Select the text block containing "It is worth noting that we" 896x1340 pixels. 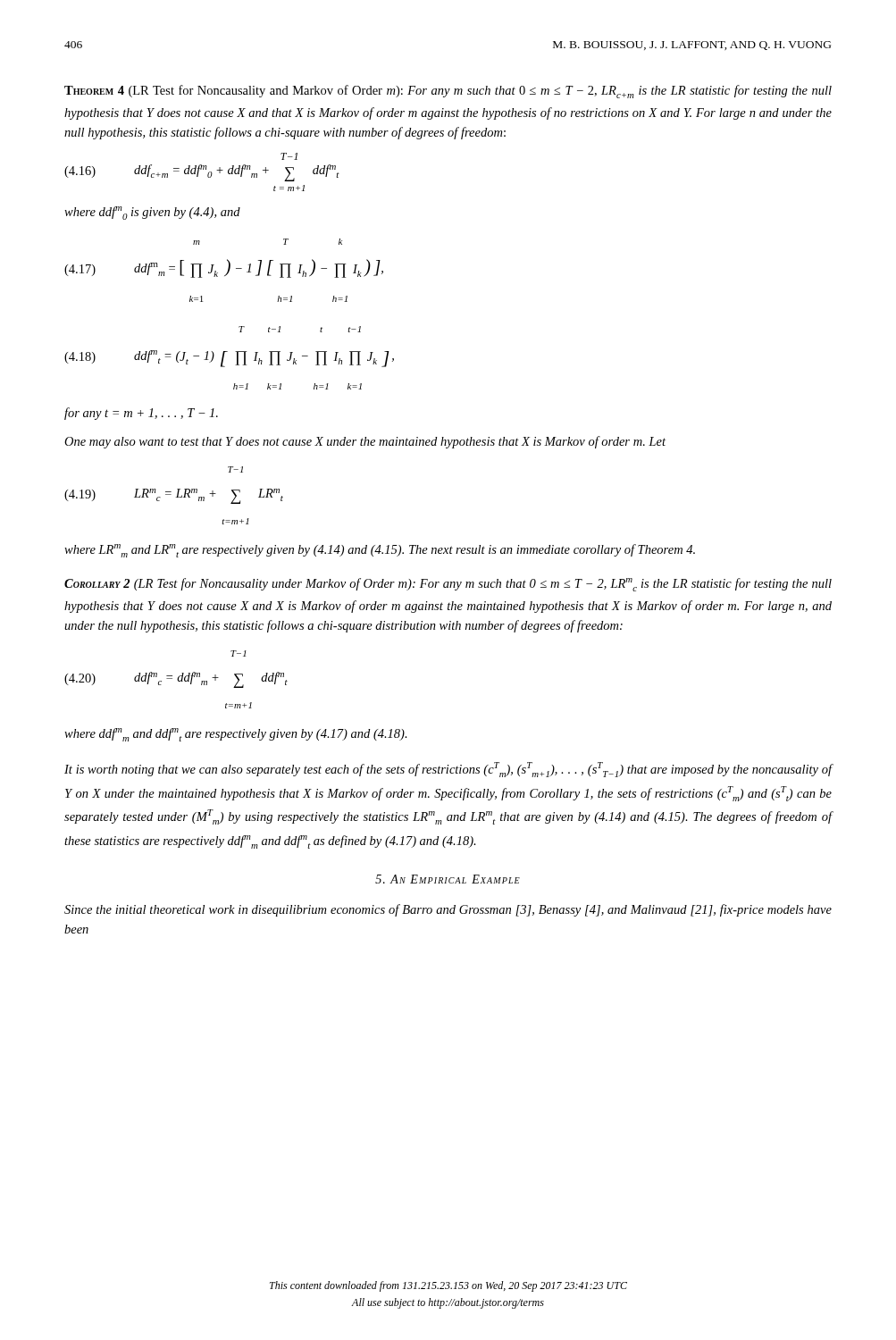coord(448,805)
